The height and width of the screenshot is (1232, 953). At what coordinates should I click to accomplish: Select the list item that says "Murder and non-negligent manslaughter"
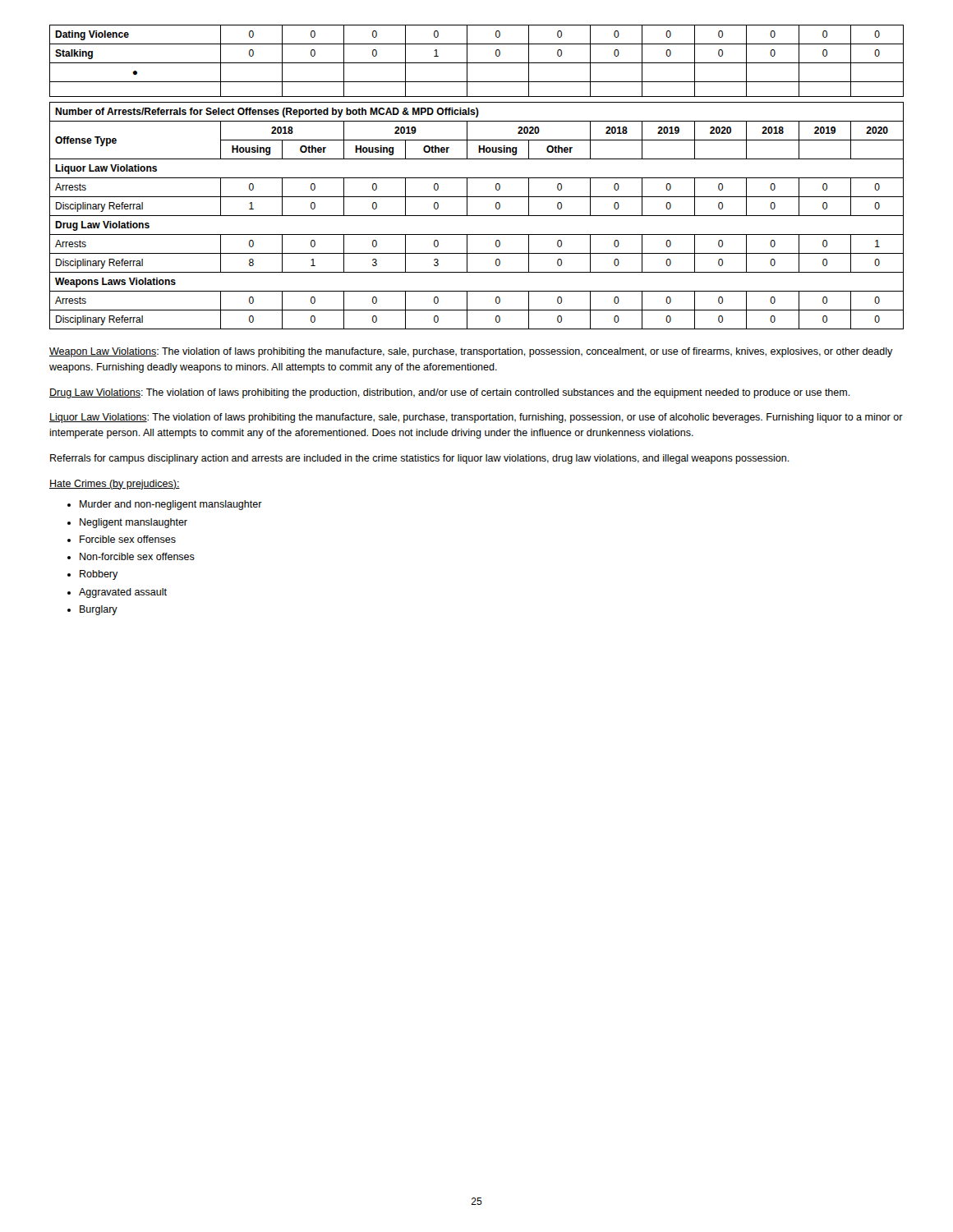pos(170,505)
